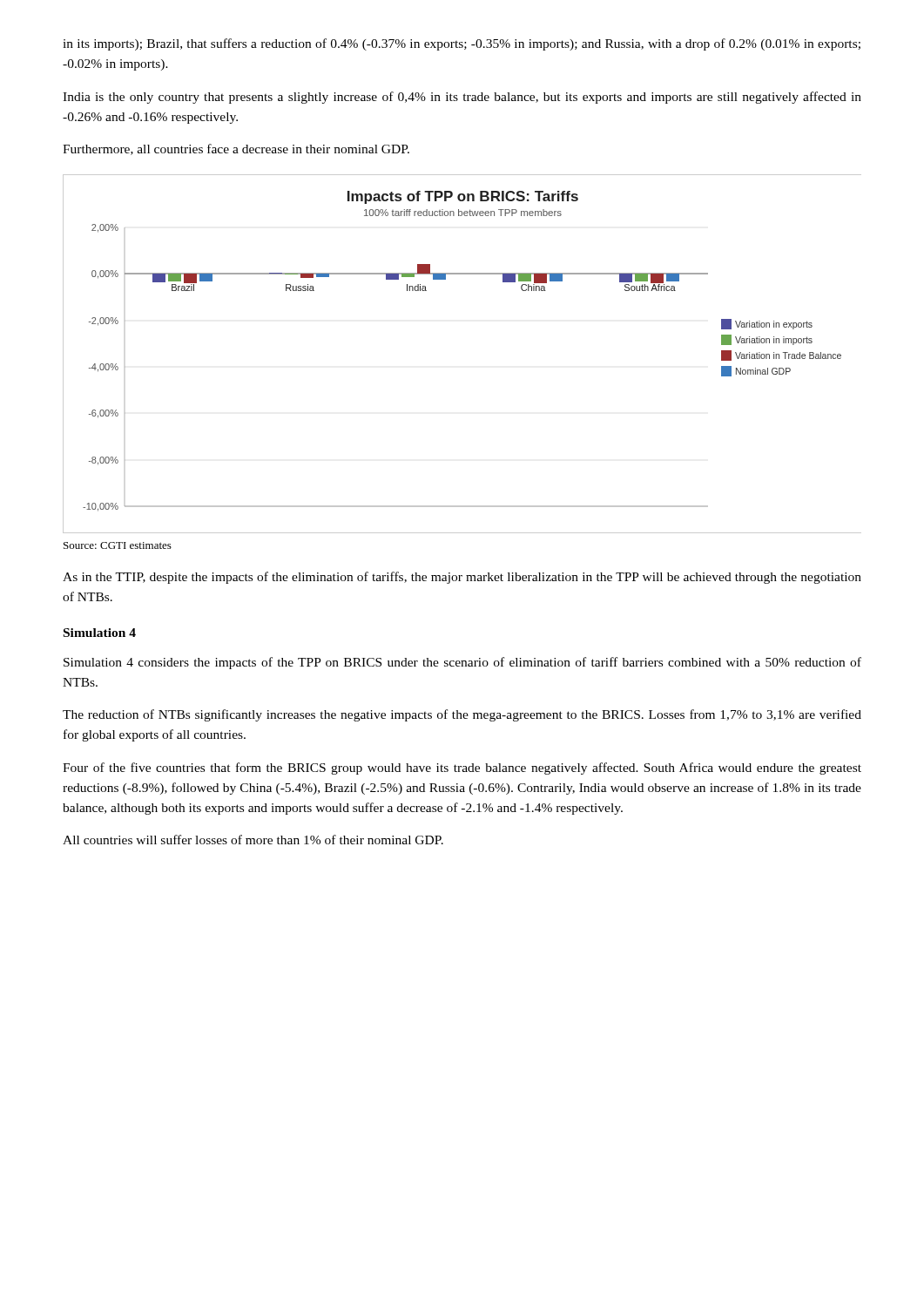The width and height of the screenshot is (924, 1307).
Task: Find the element starting "Simulation 4 considers the"
Action: pyautogui.click(x=462, y=672)
